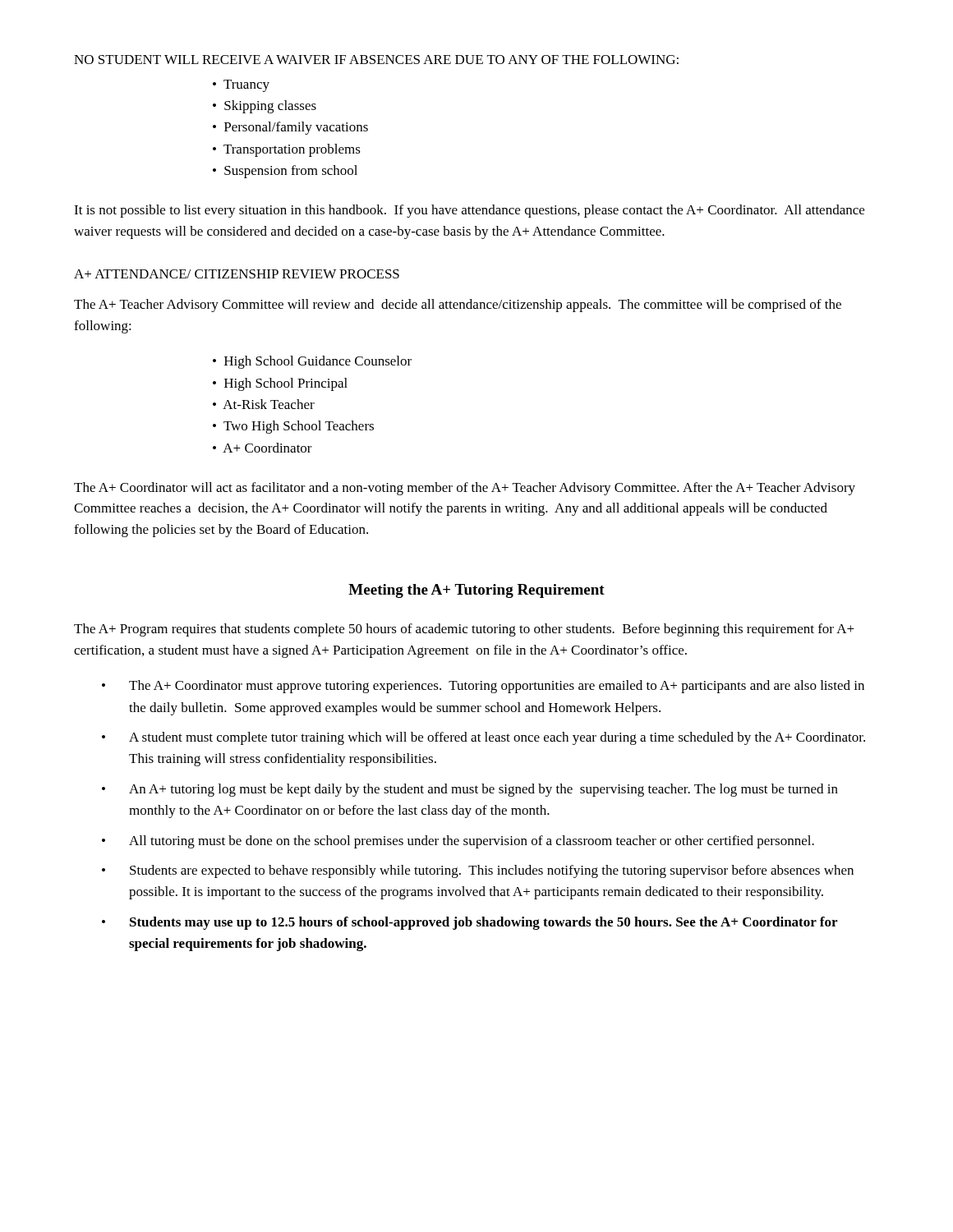
Task: Find the list item that reads "• Two High School Teachers"
Action: pyautogui.click(x=293, y=426)
